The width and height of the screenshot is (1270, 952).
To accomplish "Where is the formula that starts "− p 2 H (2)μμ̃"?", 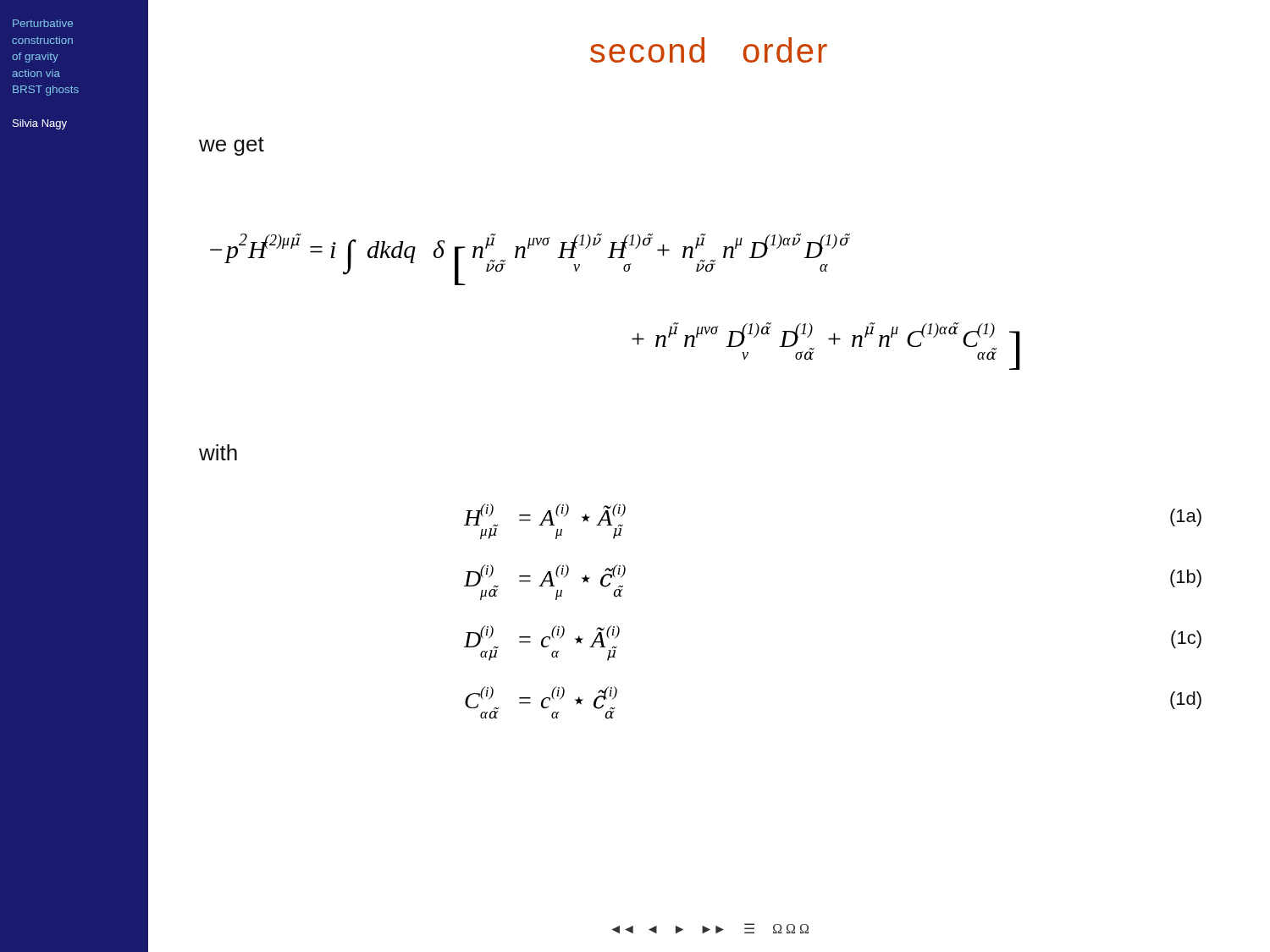I will tap(709, 305).
